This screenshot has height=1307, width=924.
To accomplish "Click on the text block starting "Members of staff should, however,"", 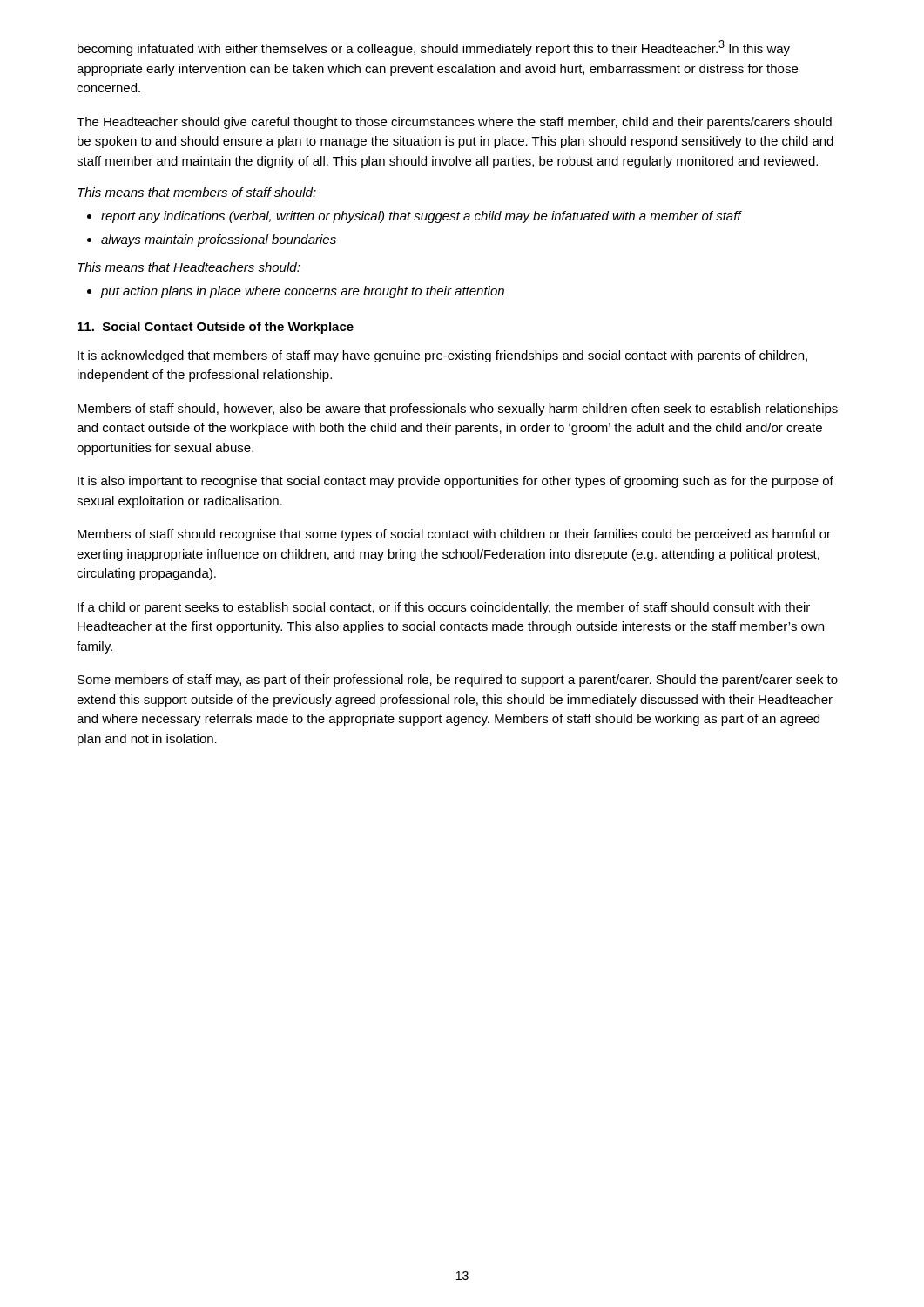I will pyautogui.click(x=457, y=427).
